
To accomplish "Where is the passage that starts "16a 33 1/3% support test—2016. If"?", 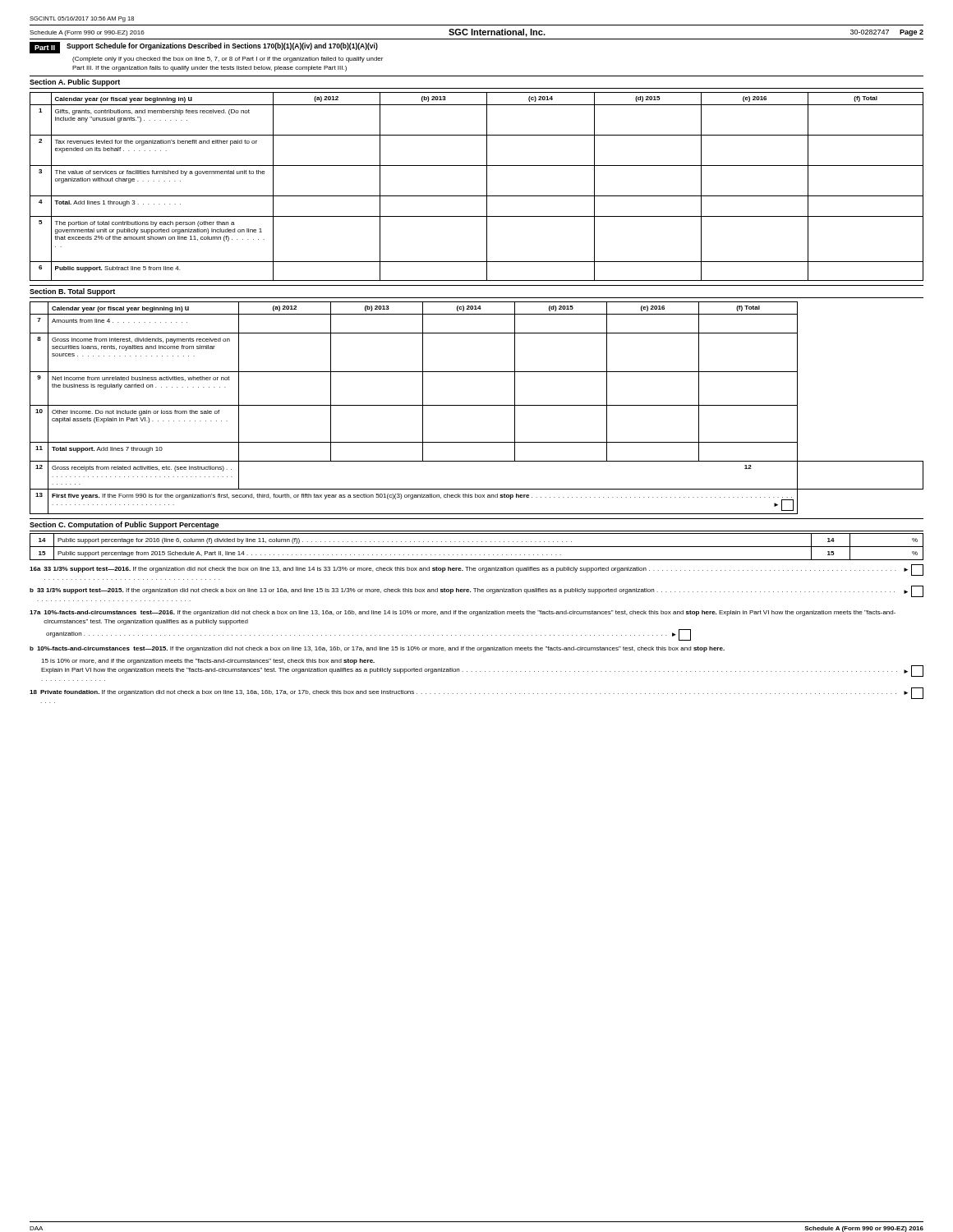I will pyautogui.click(x=476, y=573).
